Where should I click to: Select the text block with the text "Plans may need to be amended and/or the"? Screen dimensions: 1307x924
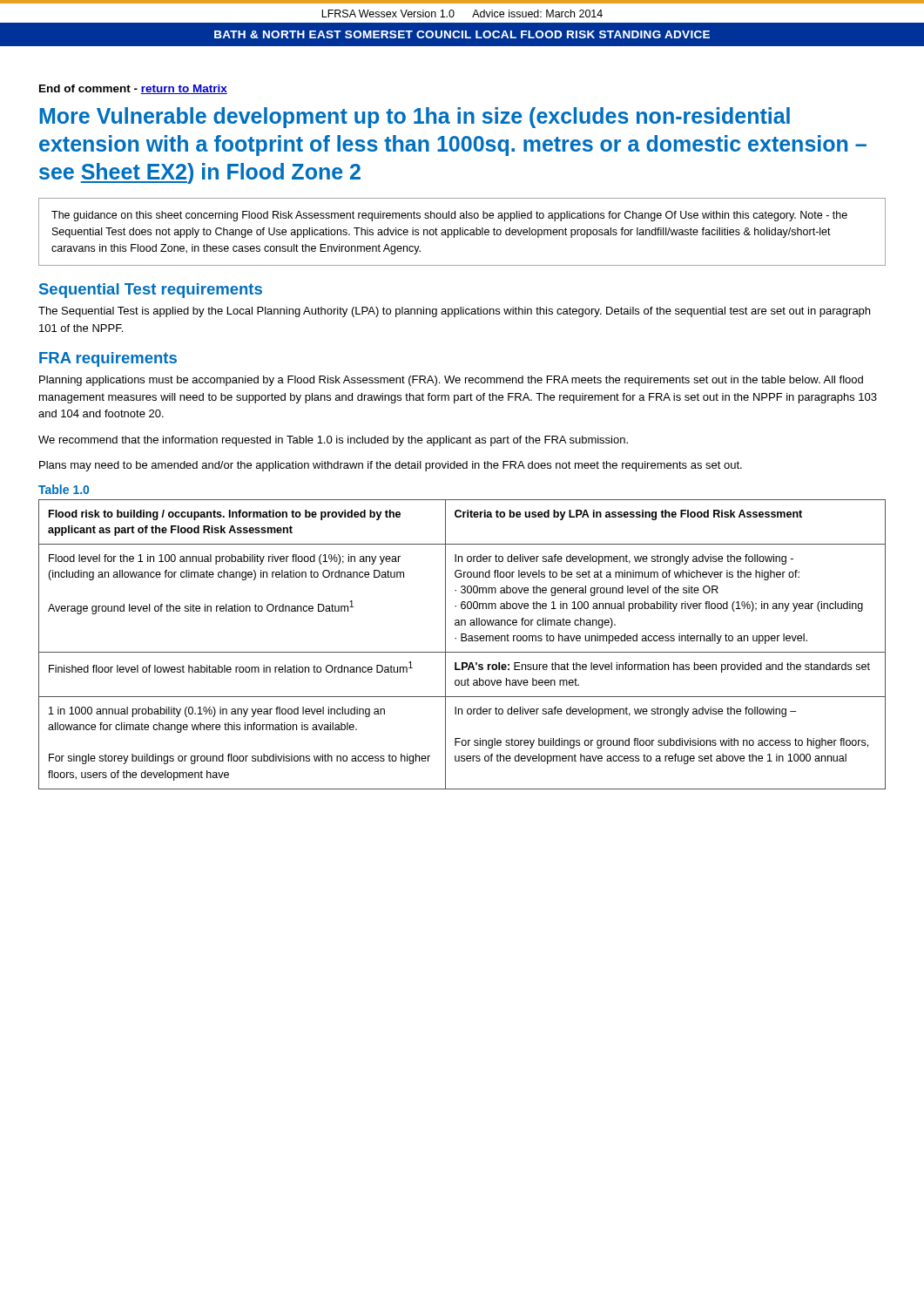[390, 465]
